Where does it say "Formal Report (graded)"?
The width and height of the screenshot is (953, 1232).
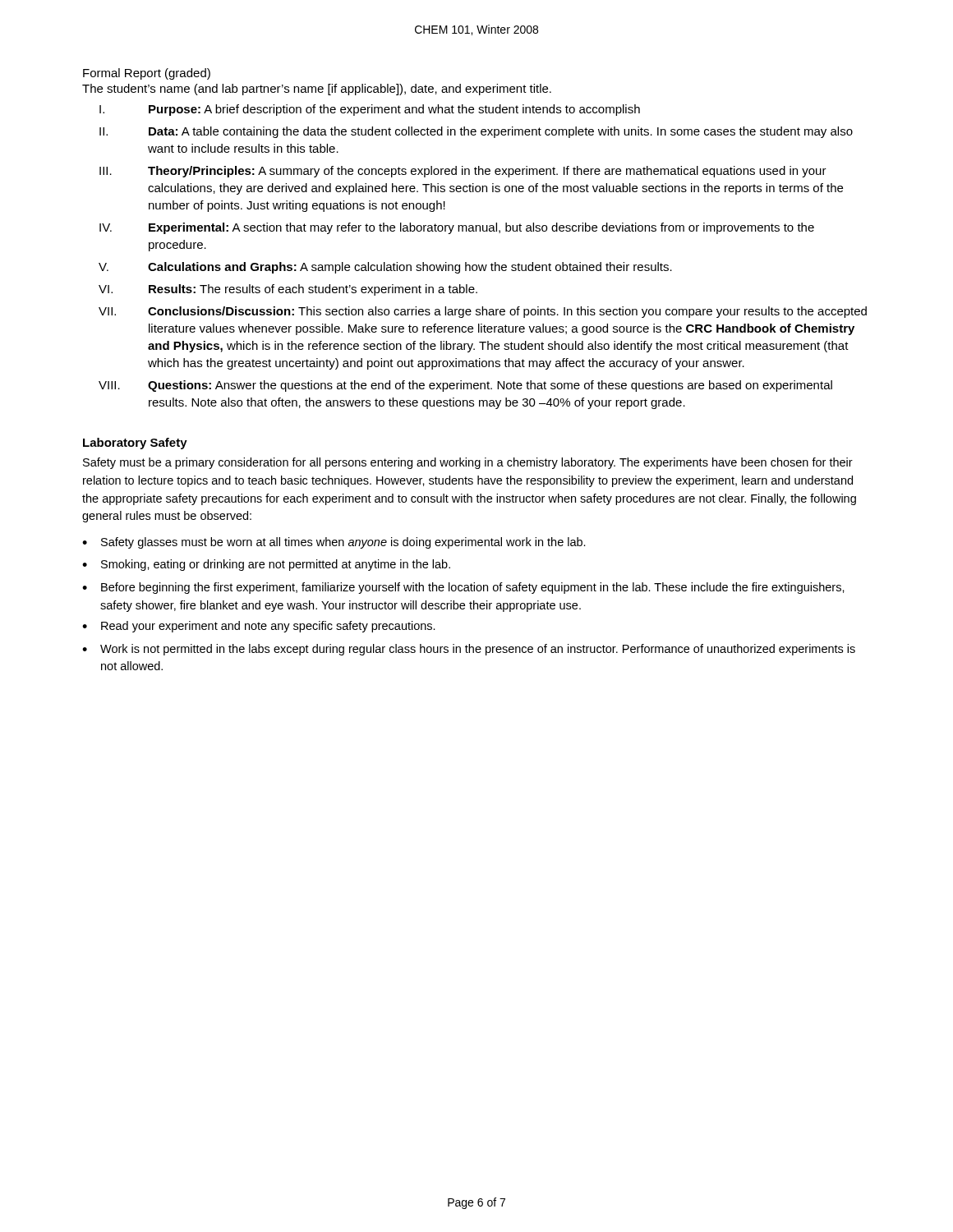(147, 73)
